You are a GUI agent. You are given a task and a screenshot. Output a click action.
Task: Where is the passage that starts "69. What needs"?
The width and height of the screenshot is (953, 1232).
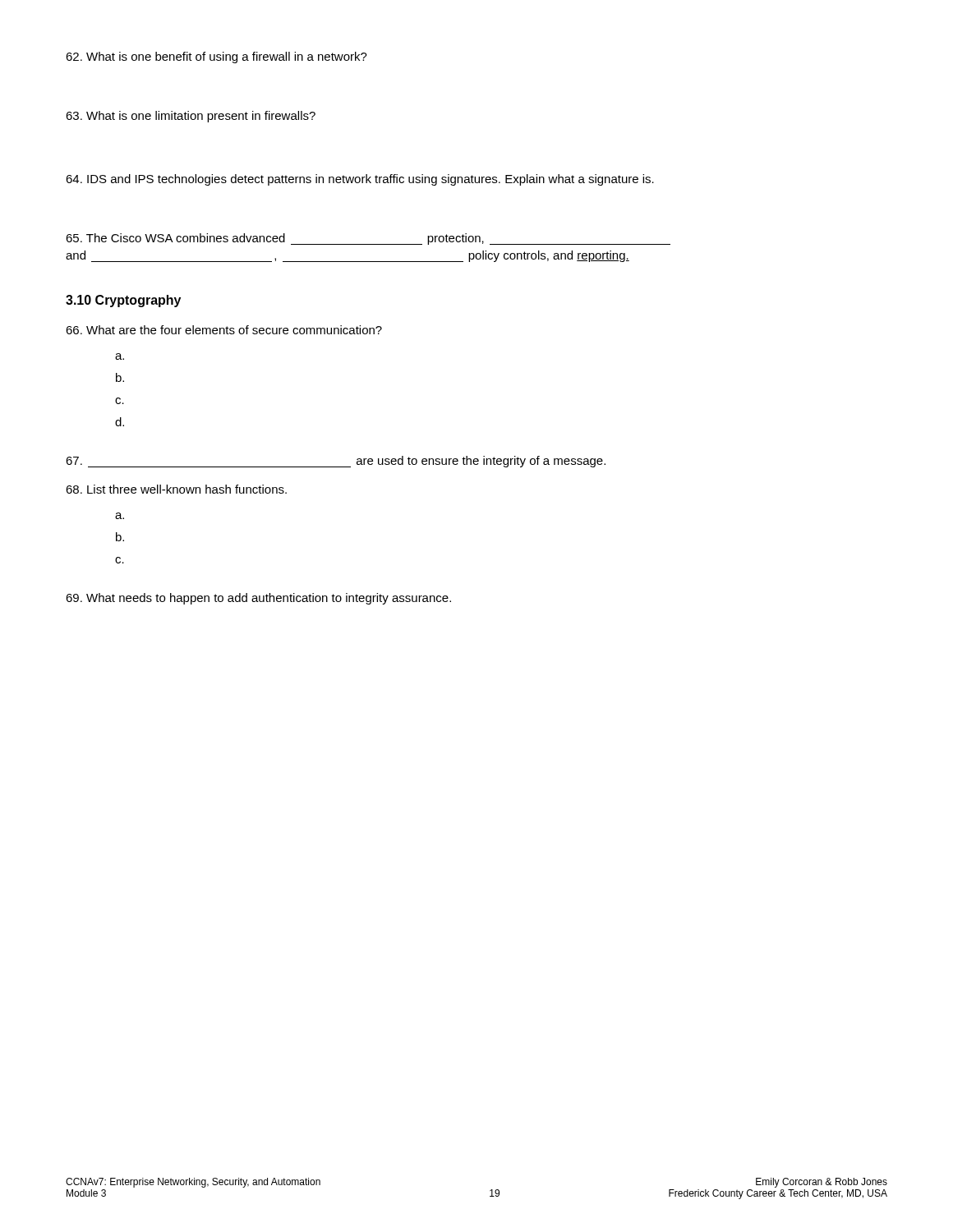pyautogui.click(x=258, y=599)
